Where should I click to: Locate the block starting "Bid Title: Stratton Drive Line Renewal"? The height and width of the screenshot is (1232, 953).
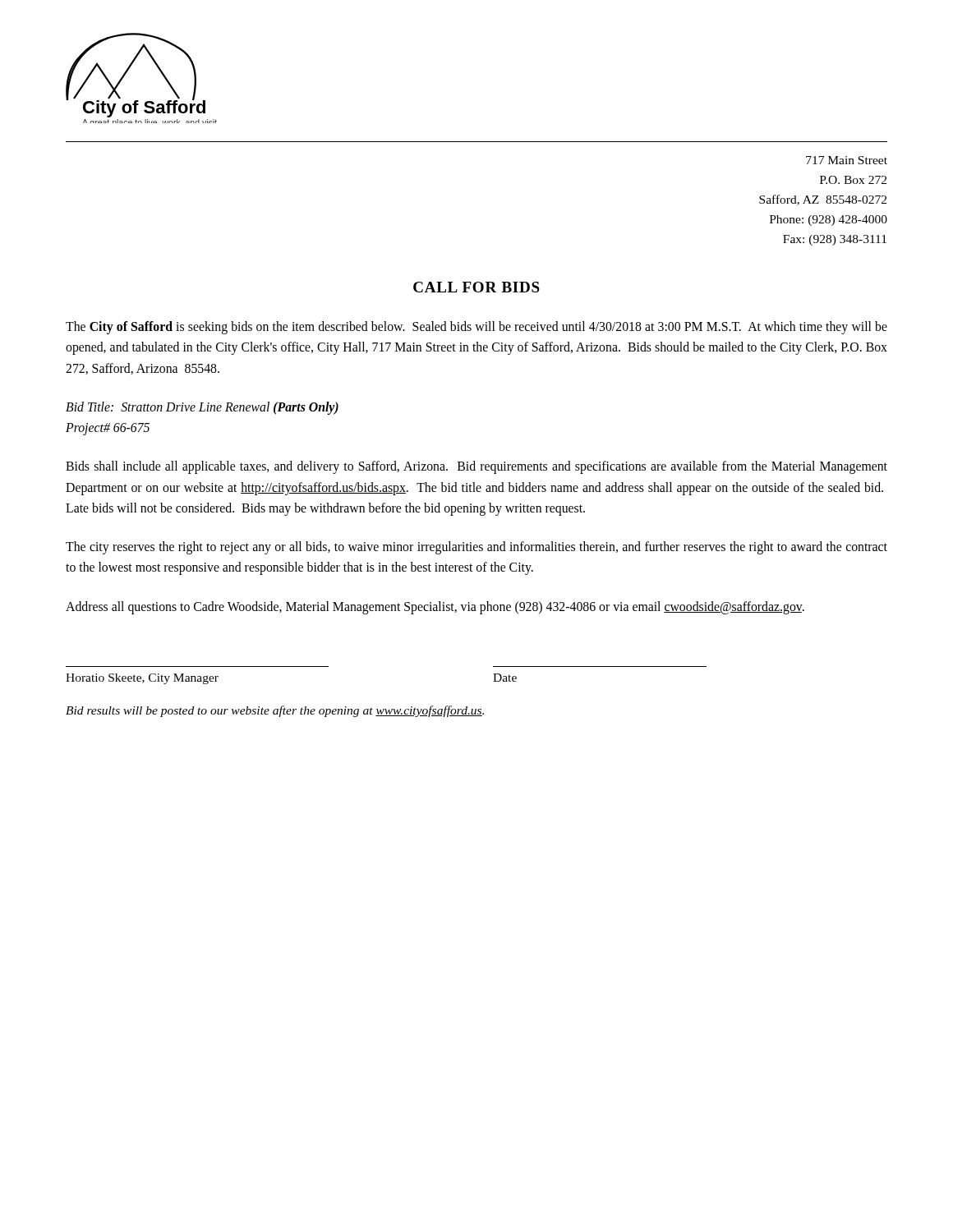[x=202, y=417]
